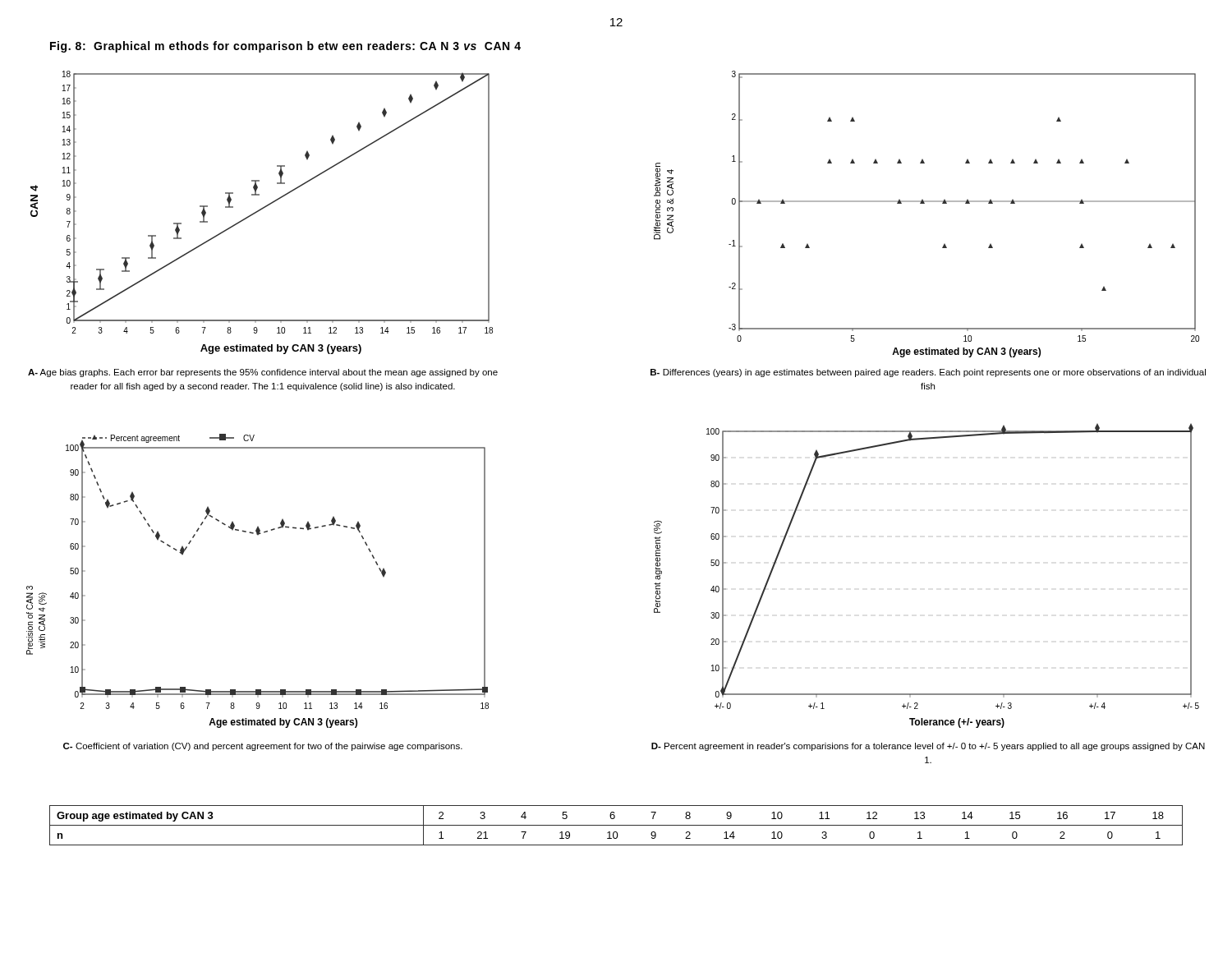Screen dimensions: 953x1232
Task: Select the table that reads "Group age estimated"
Action: (616, 825)
